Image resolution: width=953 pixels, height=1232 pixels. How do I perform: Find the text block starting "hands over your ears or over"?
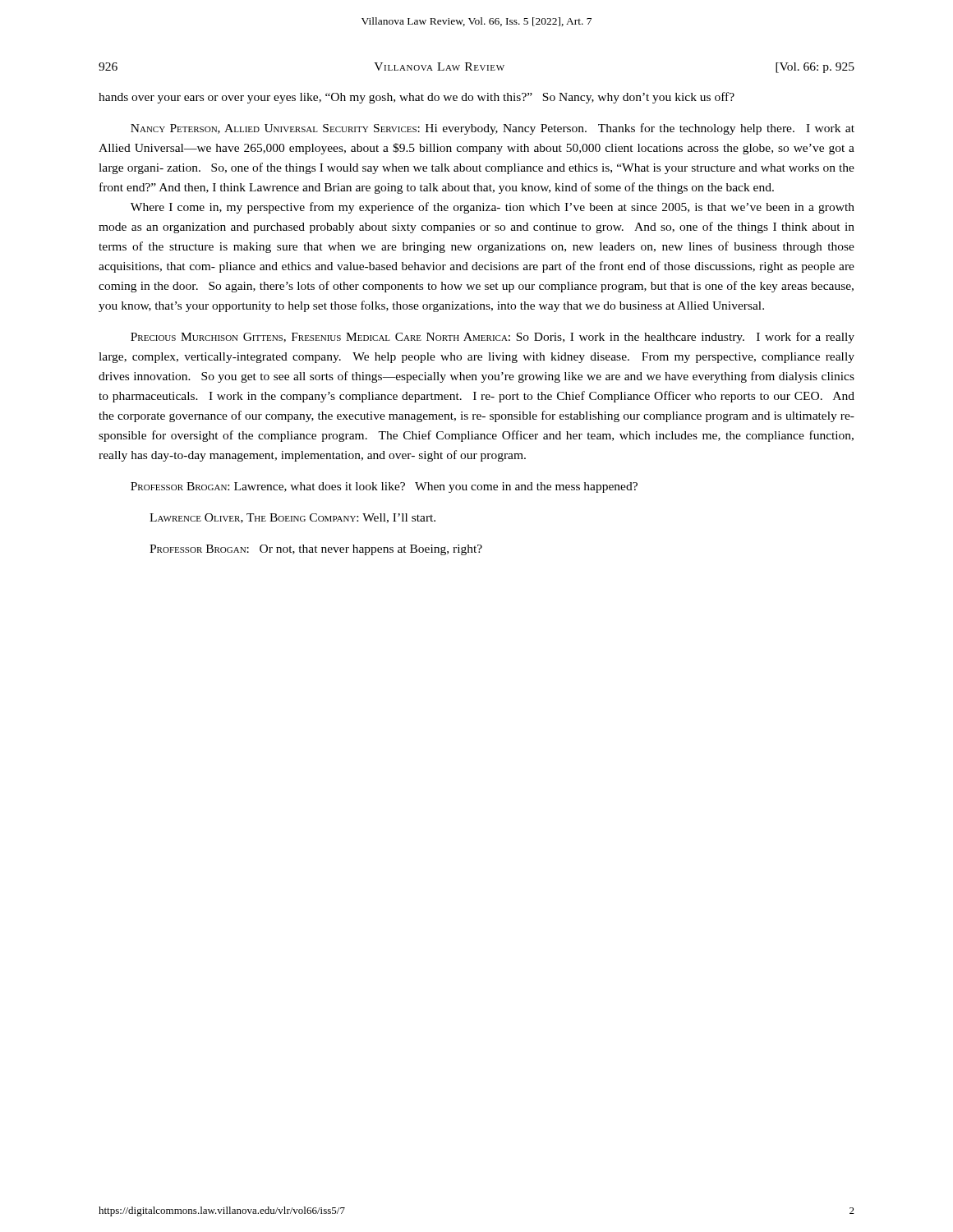click(476, 97)
